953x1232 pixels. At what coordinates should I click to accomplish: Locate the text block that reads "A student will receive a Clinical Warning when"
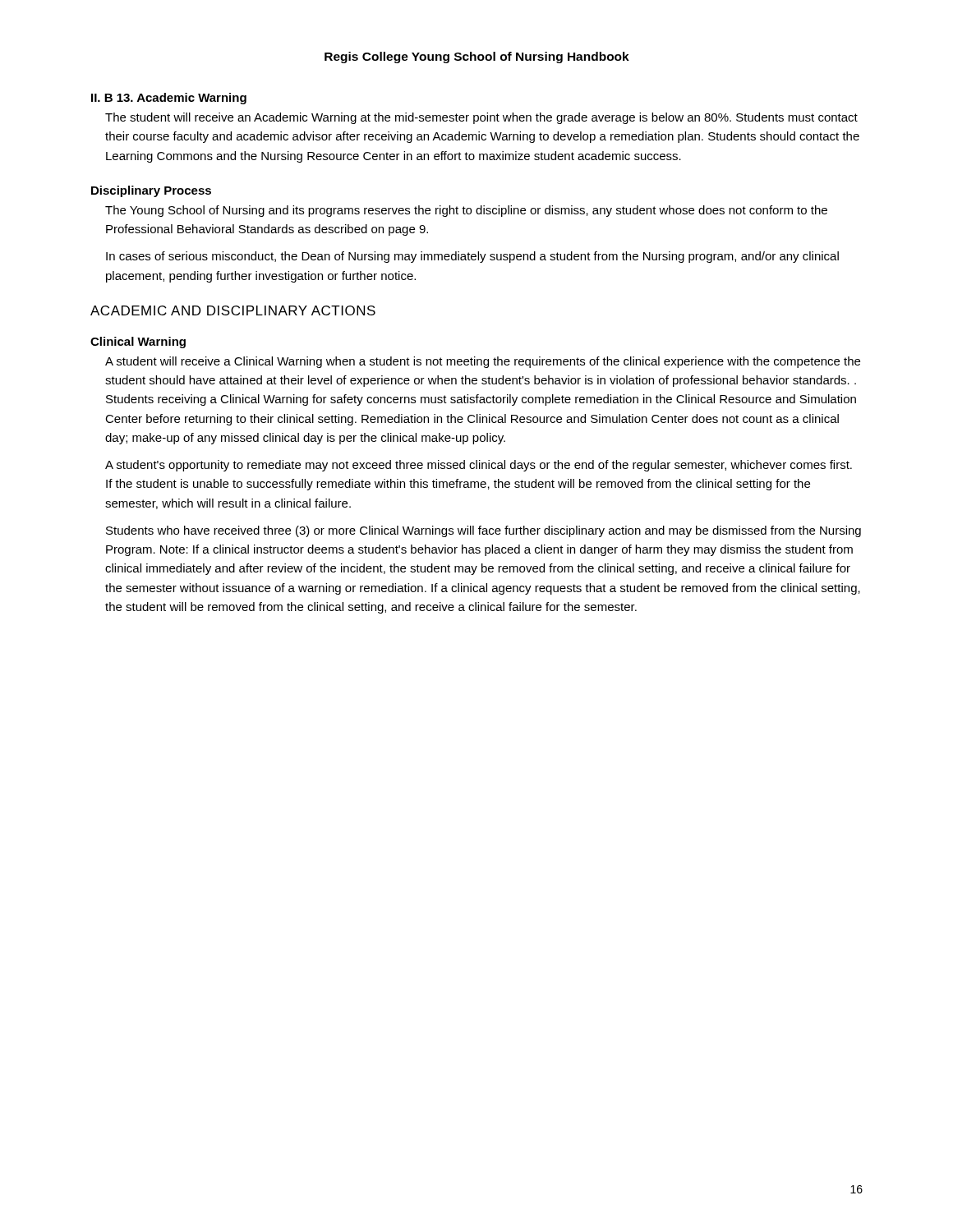484,399
